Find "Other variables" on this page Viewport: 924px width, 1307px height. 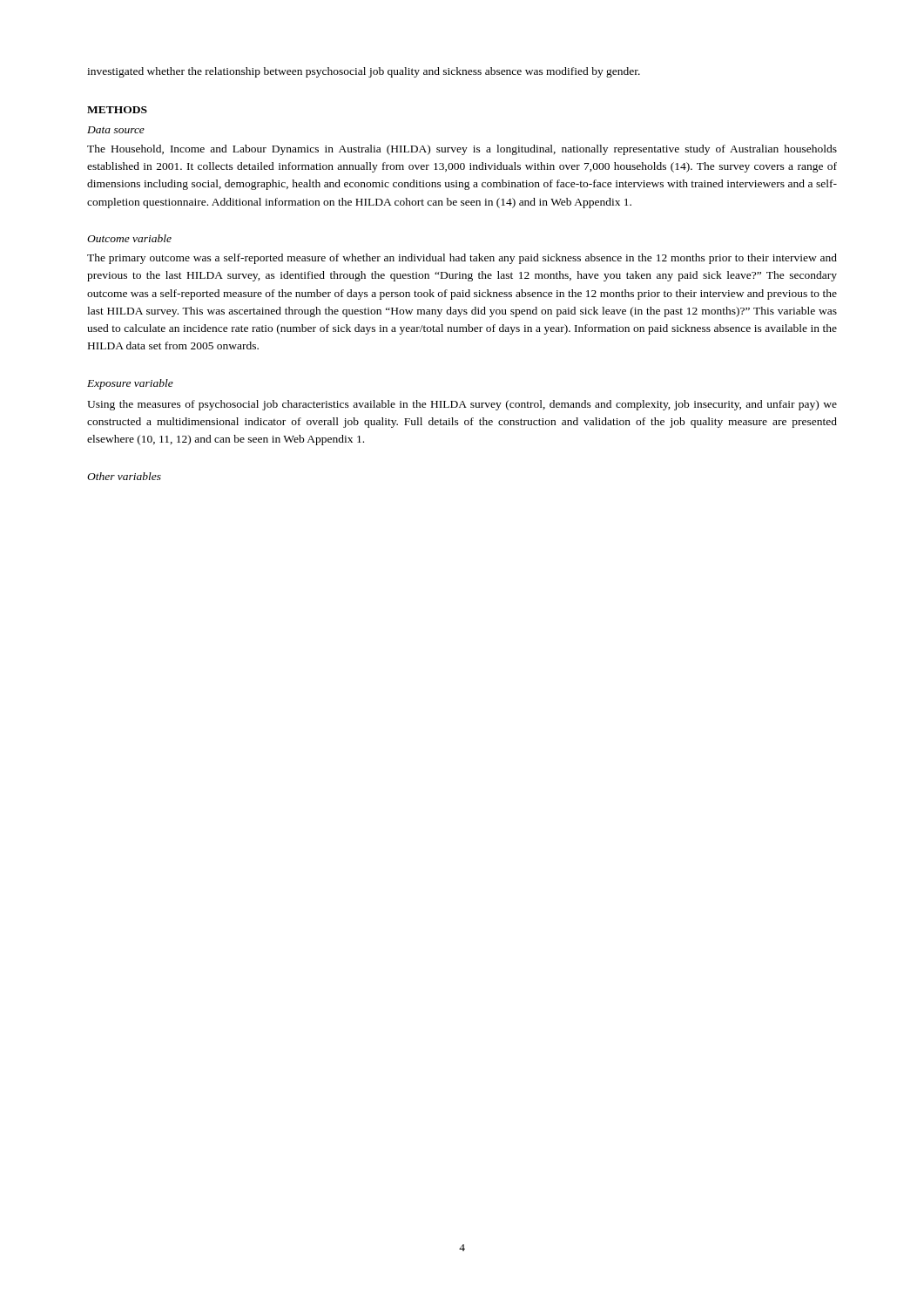tap(124, 476)
